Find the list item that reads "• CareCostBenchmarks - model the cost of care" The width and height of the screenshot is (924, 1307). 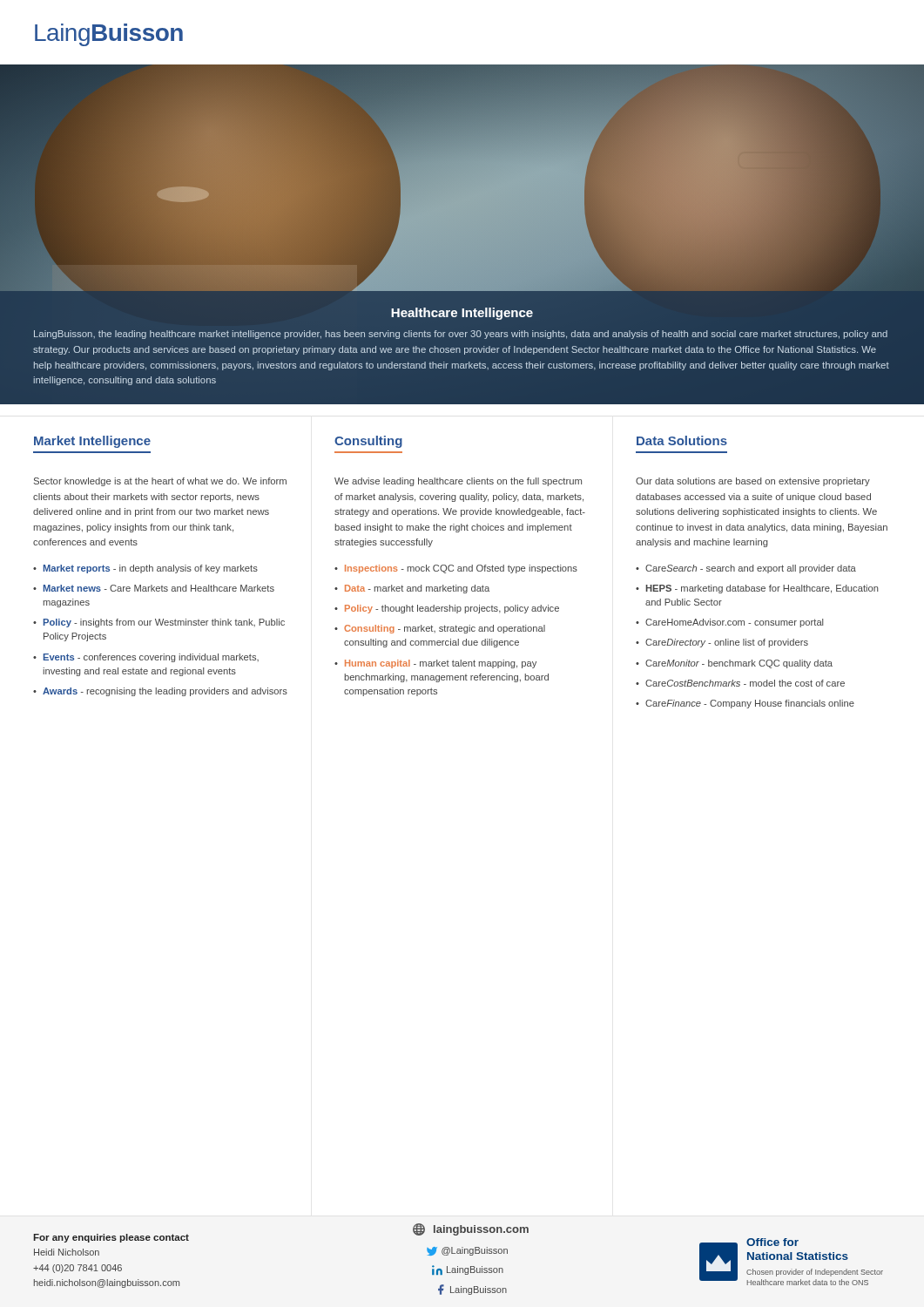coord(740,683)
